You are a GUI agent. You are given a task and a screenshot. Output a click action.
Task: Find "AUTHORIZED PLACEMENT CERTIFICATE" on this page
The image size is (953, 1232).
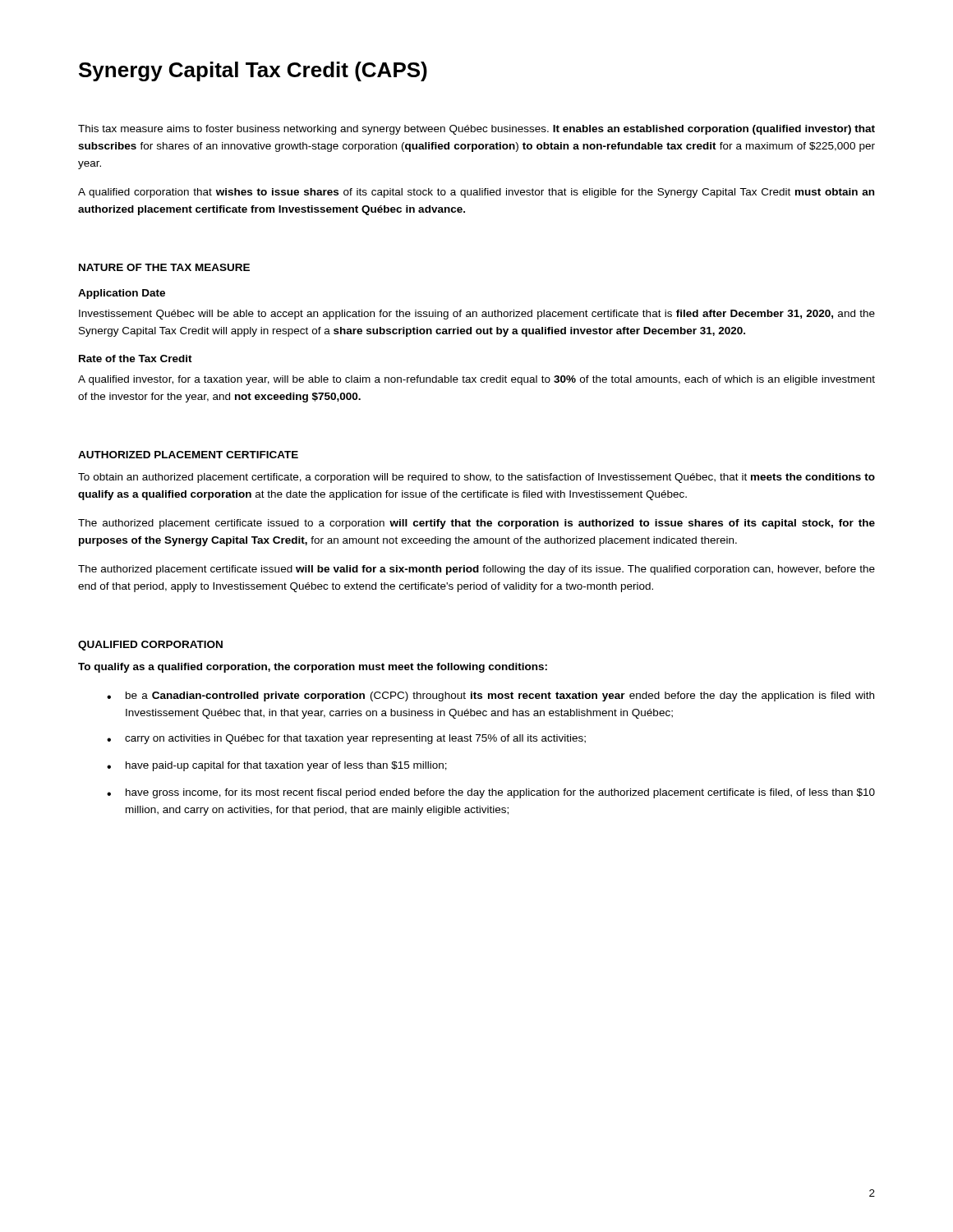point(188,455)
